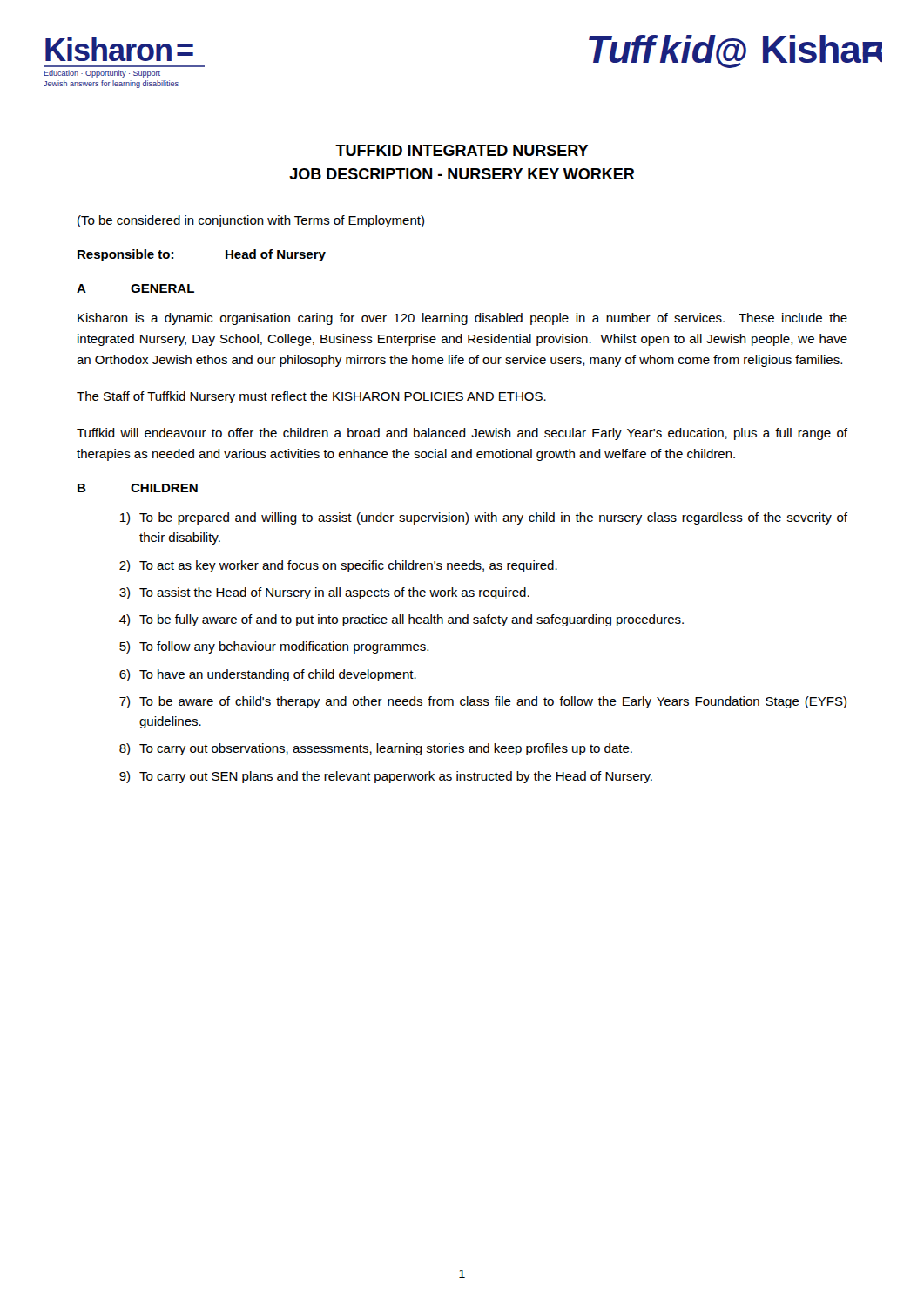Where is the passage that starts "9) To carry"?
Image resolution: width=924 pixels, height=1307 pixels.
point(462,776)
